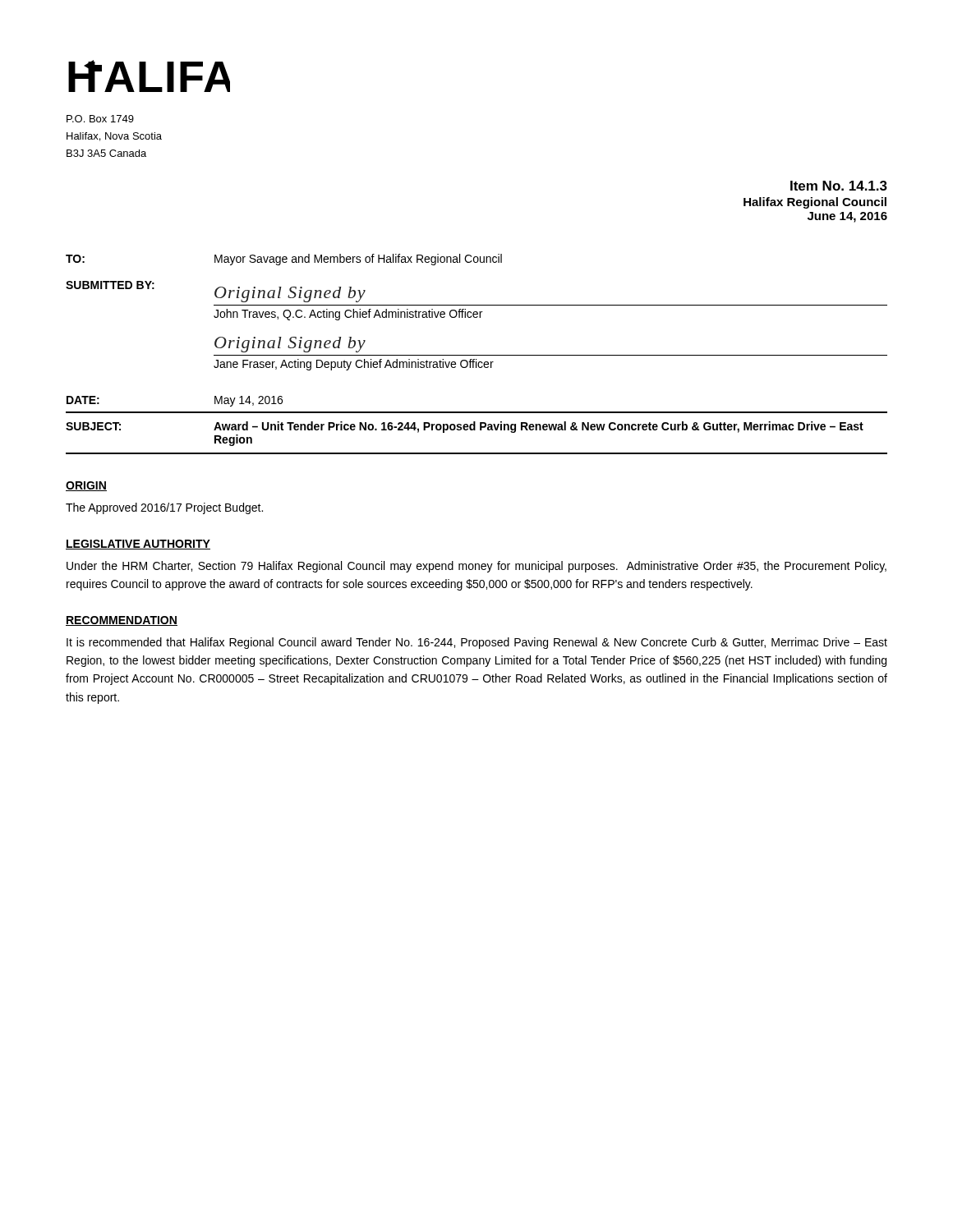Click where it says "LEGISLATIVE AUTHORITY"
Image resolution: width=953 pixels, height=1232 pixels.
138,544
